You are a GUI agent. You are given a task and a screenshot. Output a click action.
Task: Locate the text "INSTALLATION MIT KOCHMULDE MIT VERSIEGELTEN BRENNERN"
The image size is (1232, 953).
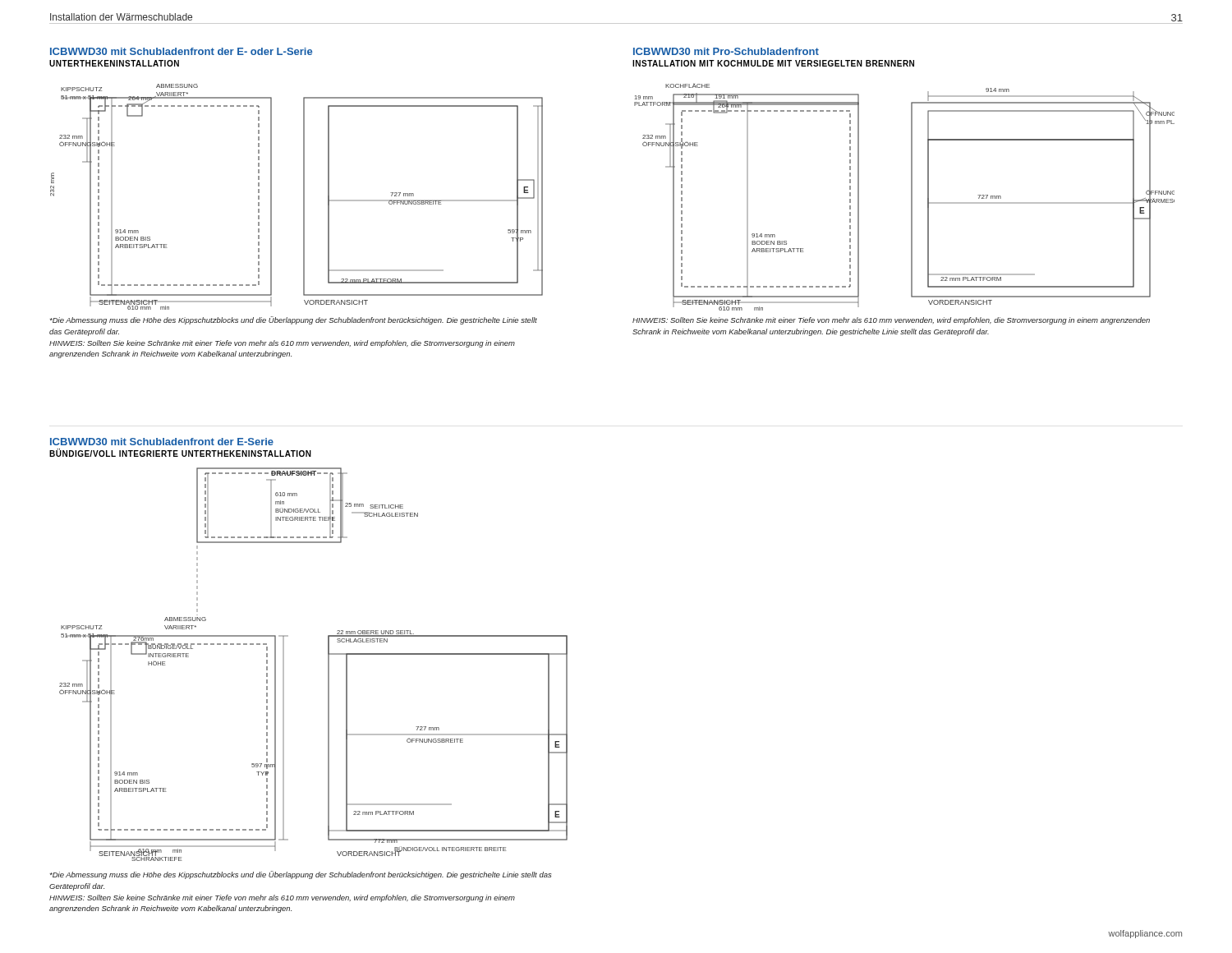(x=774, y=64)
